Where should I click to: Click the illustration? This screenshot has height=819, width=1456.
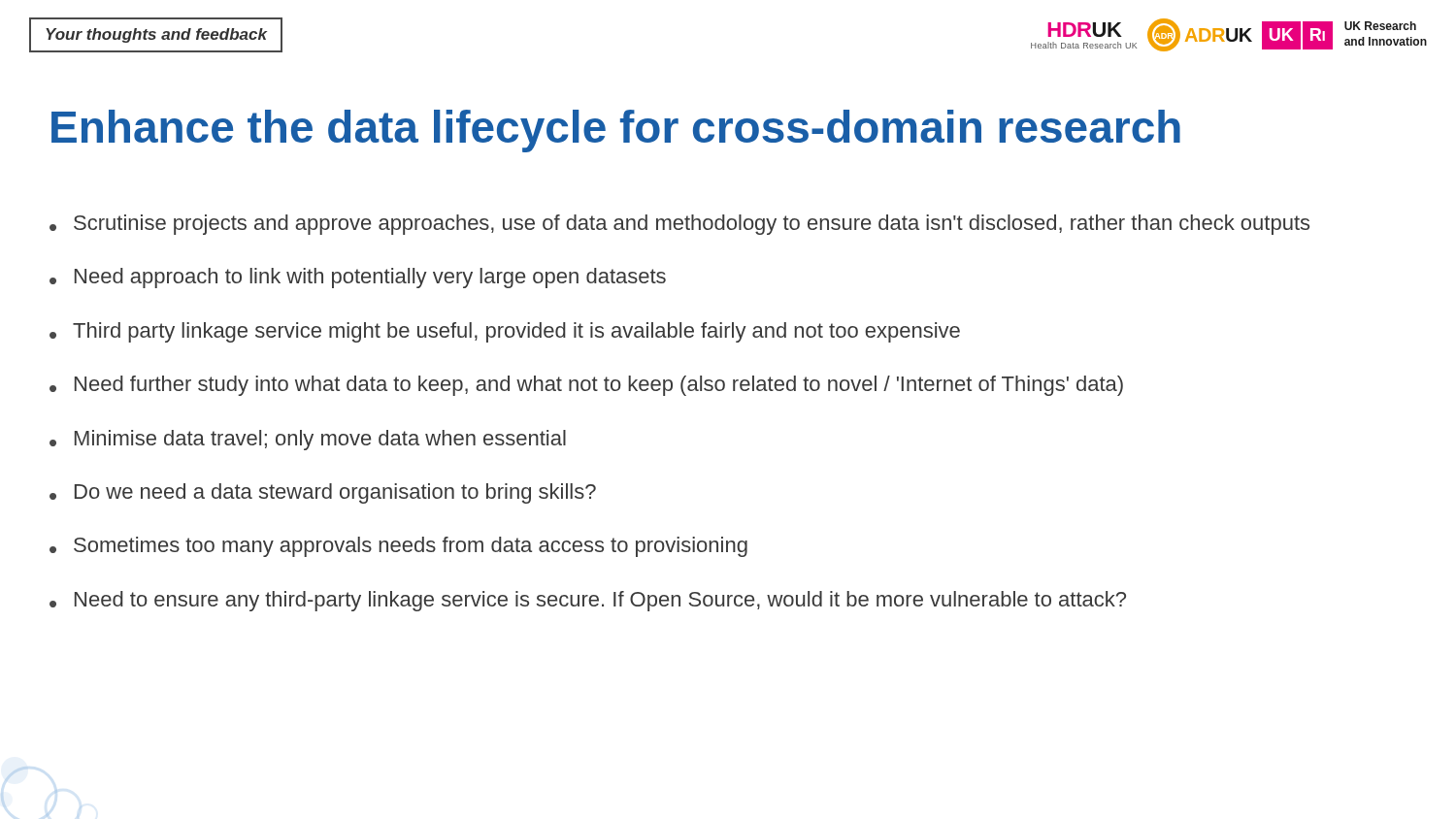97,761
